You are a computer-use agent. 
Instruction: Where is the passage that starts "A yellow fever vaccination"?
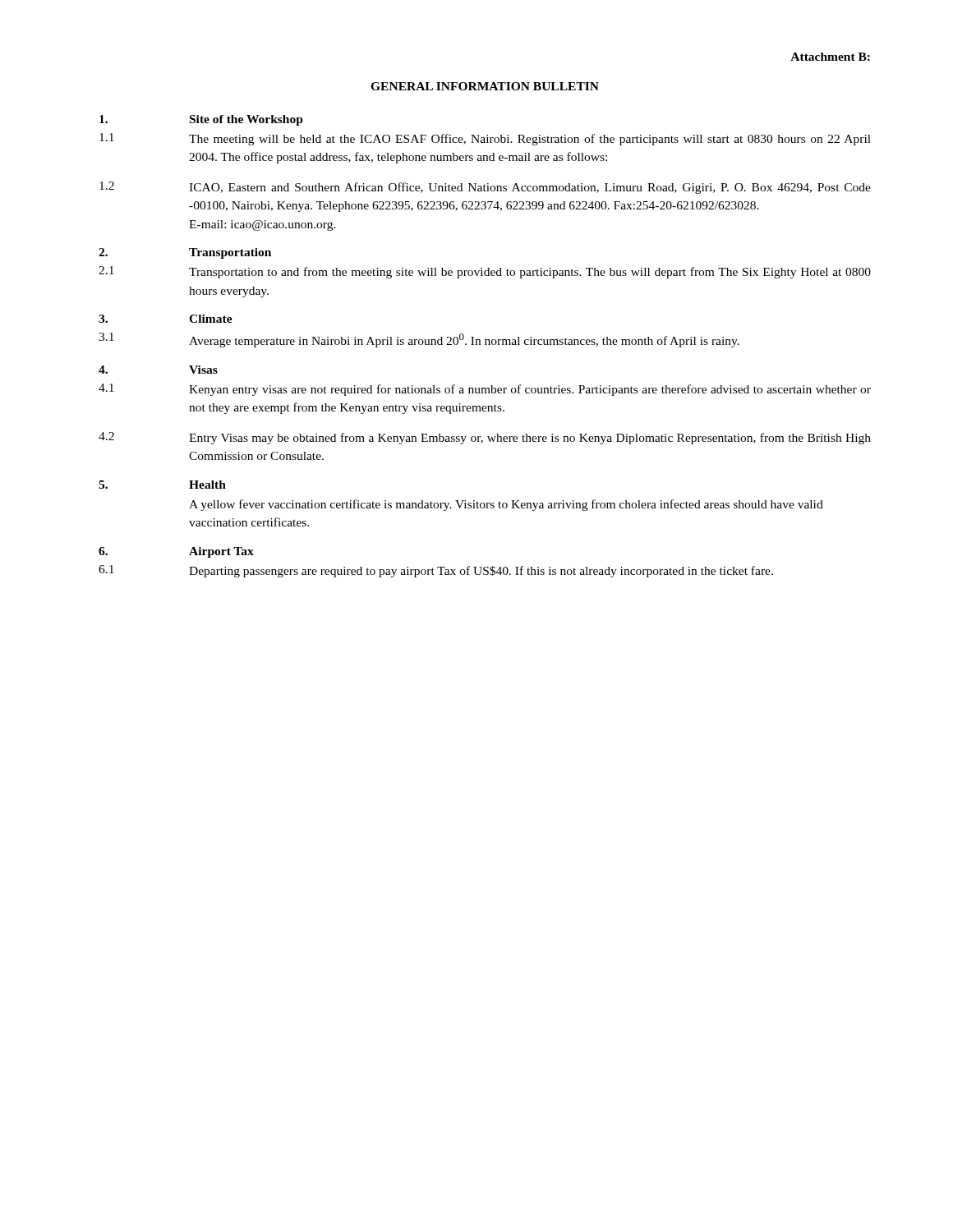[506, 513]
